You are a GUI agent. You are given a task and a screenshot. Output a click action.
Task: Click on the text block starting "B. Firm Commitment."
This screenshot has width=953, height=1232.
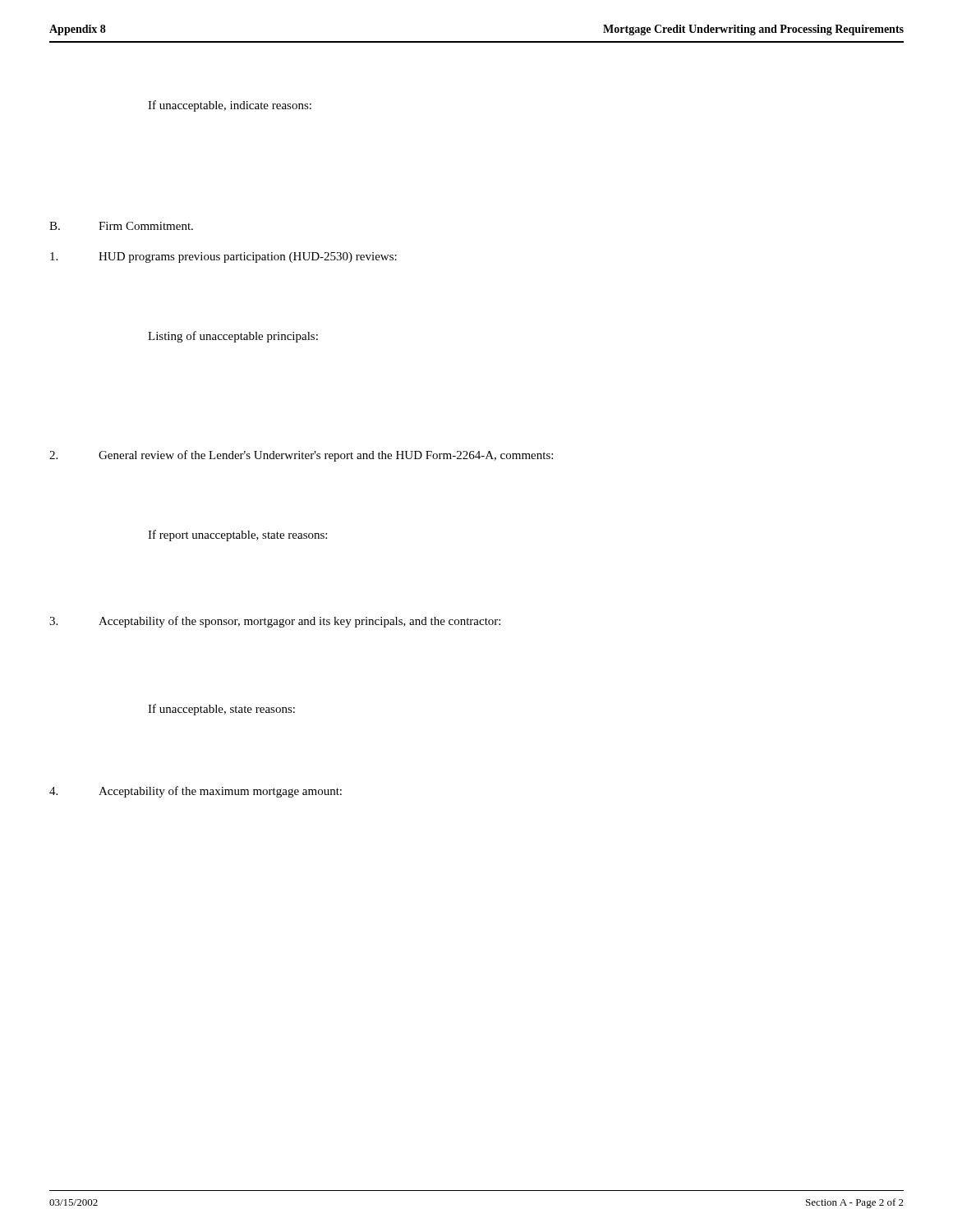click(x=122, y=226)
